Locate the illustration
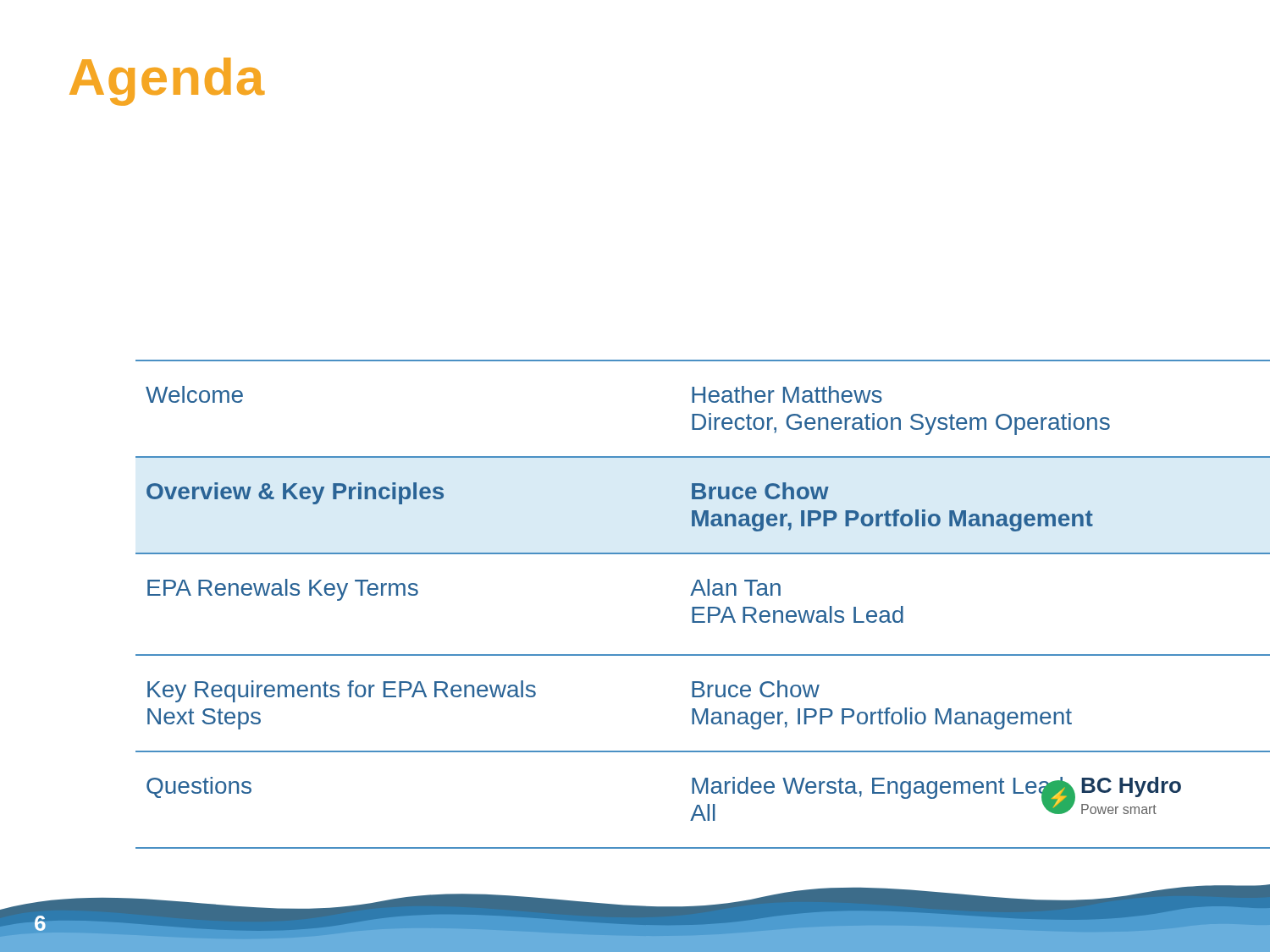 click(635, 897)
